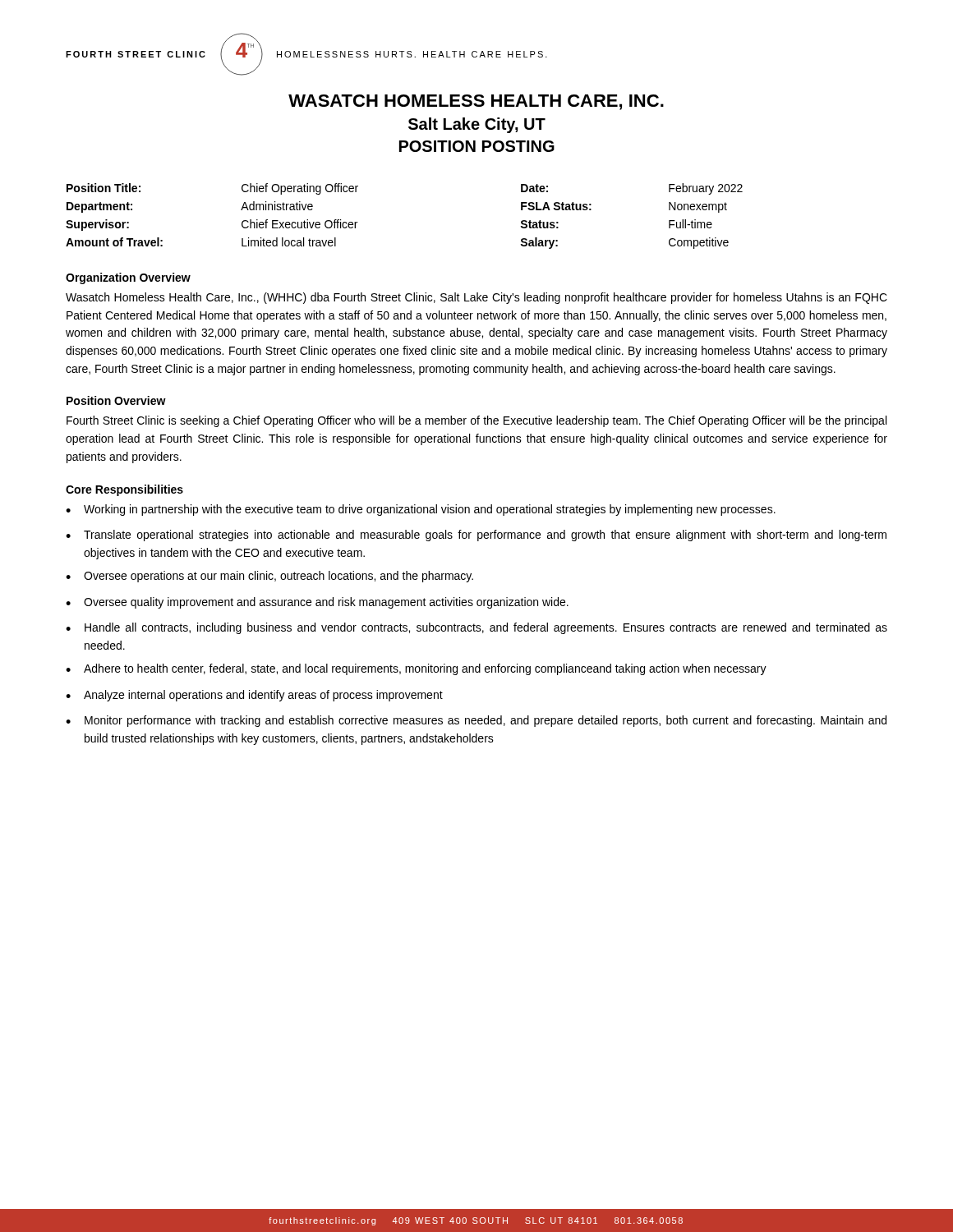953x1232 pixels.
Task: Click on the region starting "• Handle all"
Action: click(x=476, y=637)
